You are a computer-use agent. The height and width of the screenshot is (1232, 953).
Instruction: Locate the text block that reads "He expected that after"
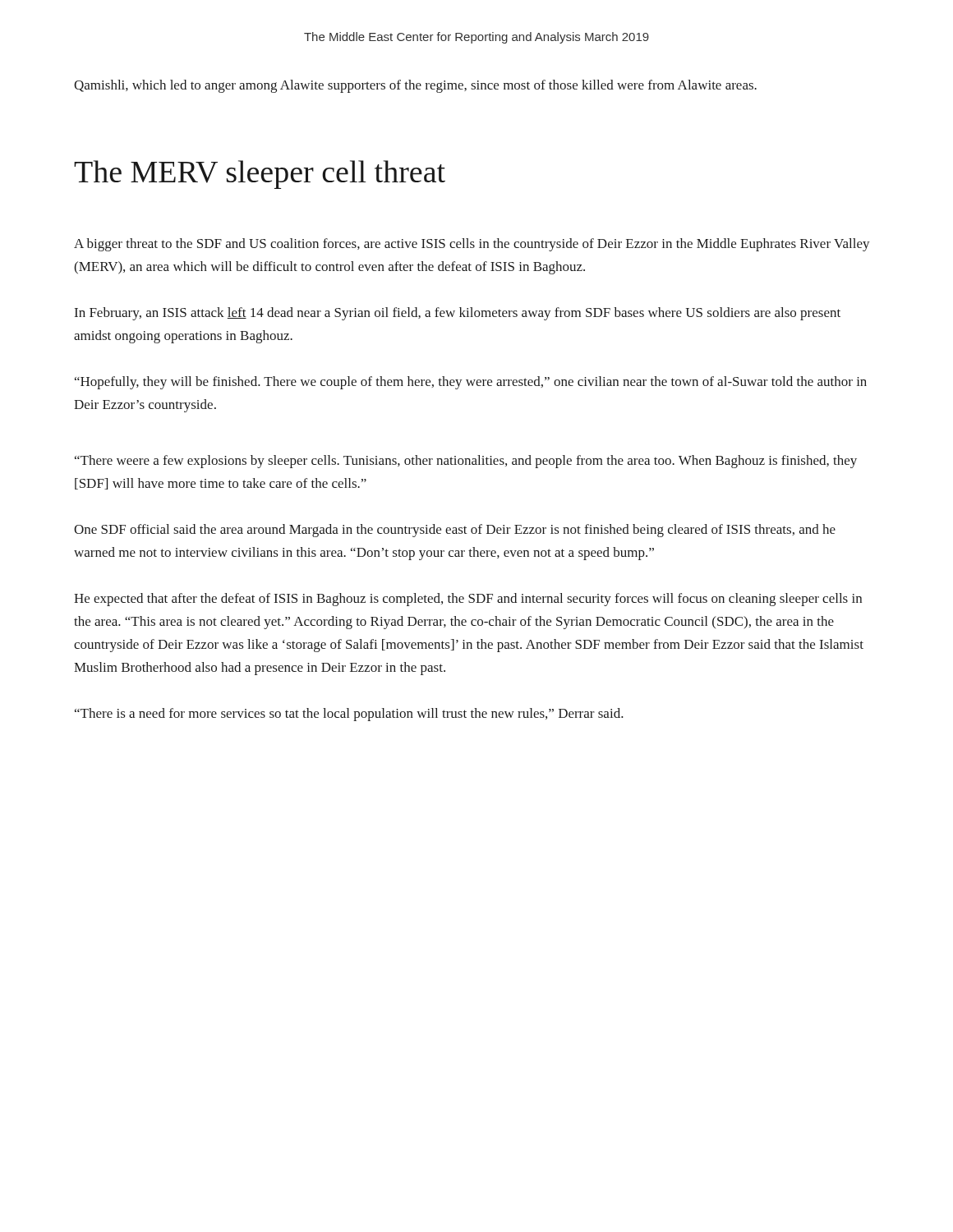[x=469, y=633]
